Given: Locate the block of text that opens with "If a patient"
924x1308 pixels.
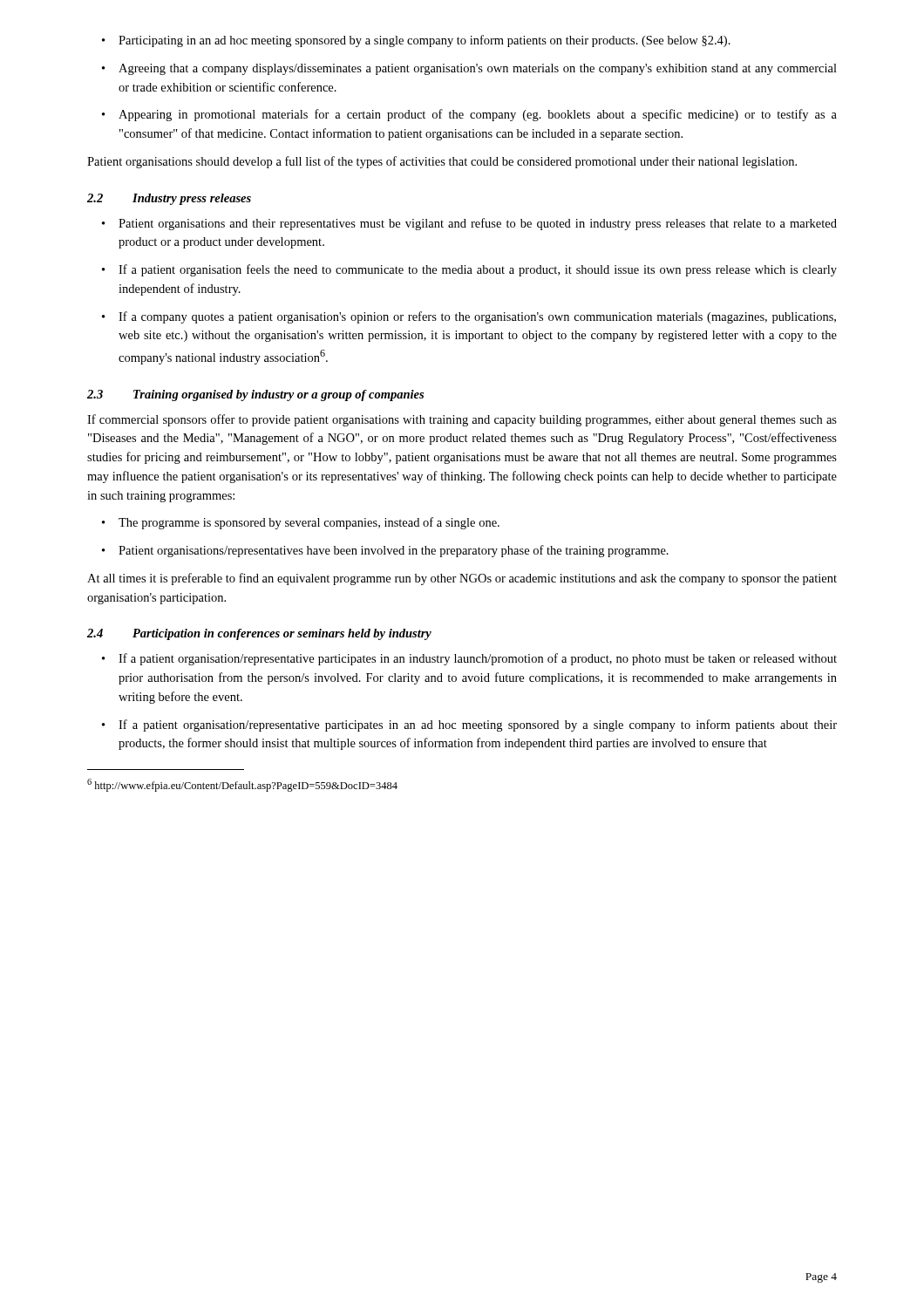Looking at the screenshot, I should (469, 659).
